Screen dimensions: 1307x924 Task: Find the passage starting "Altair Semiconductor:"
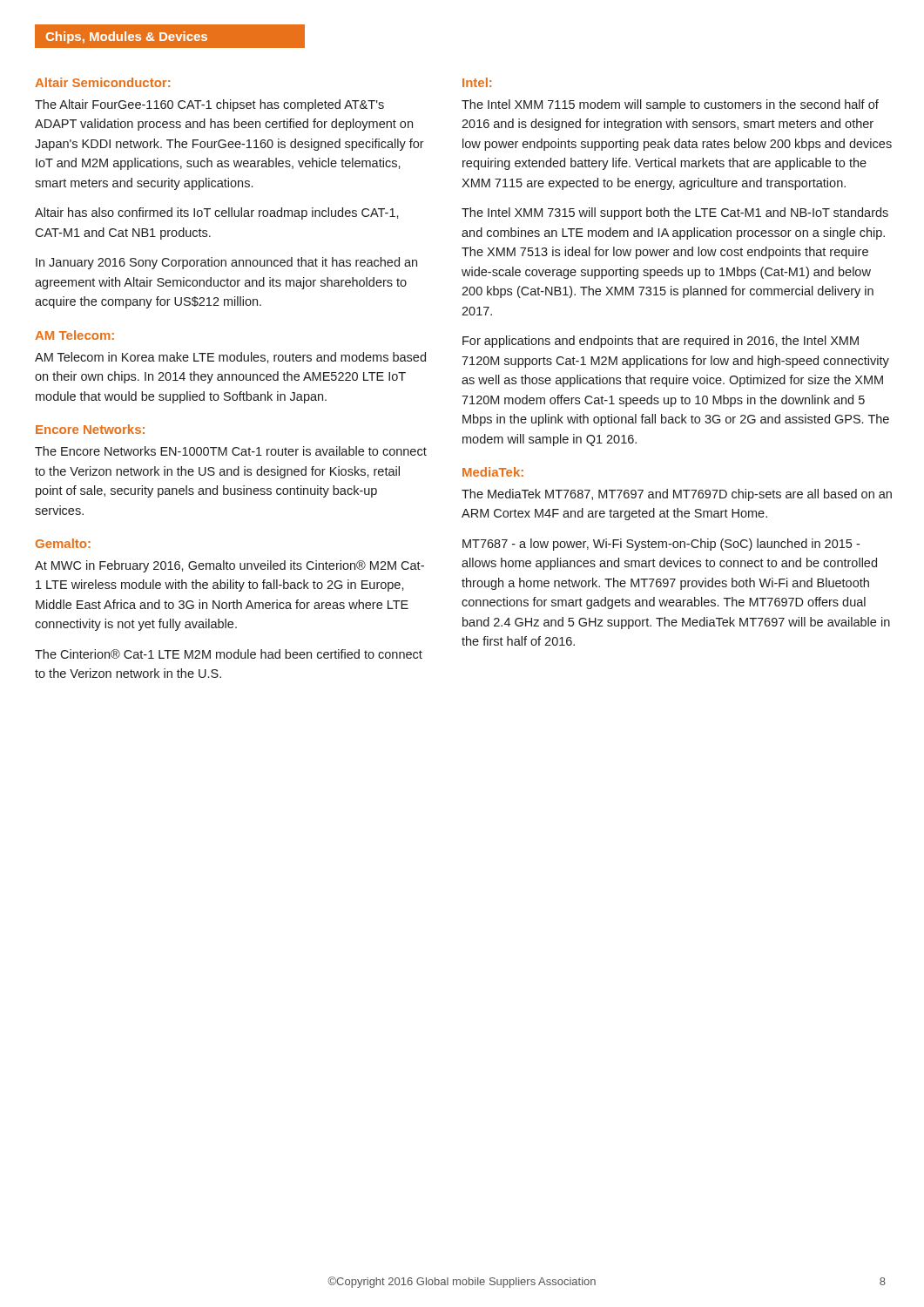(x=103, y=82)
